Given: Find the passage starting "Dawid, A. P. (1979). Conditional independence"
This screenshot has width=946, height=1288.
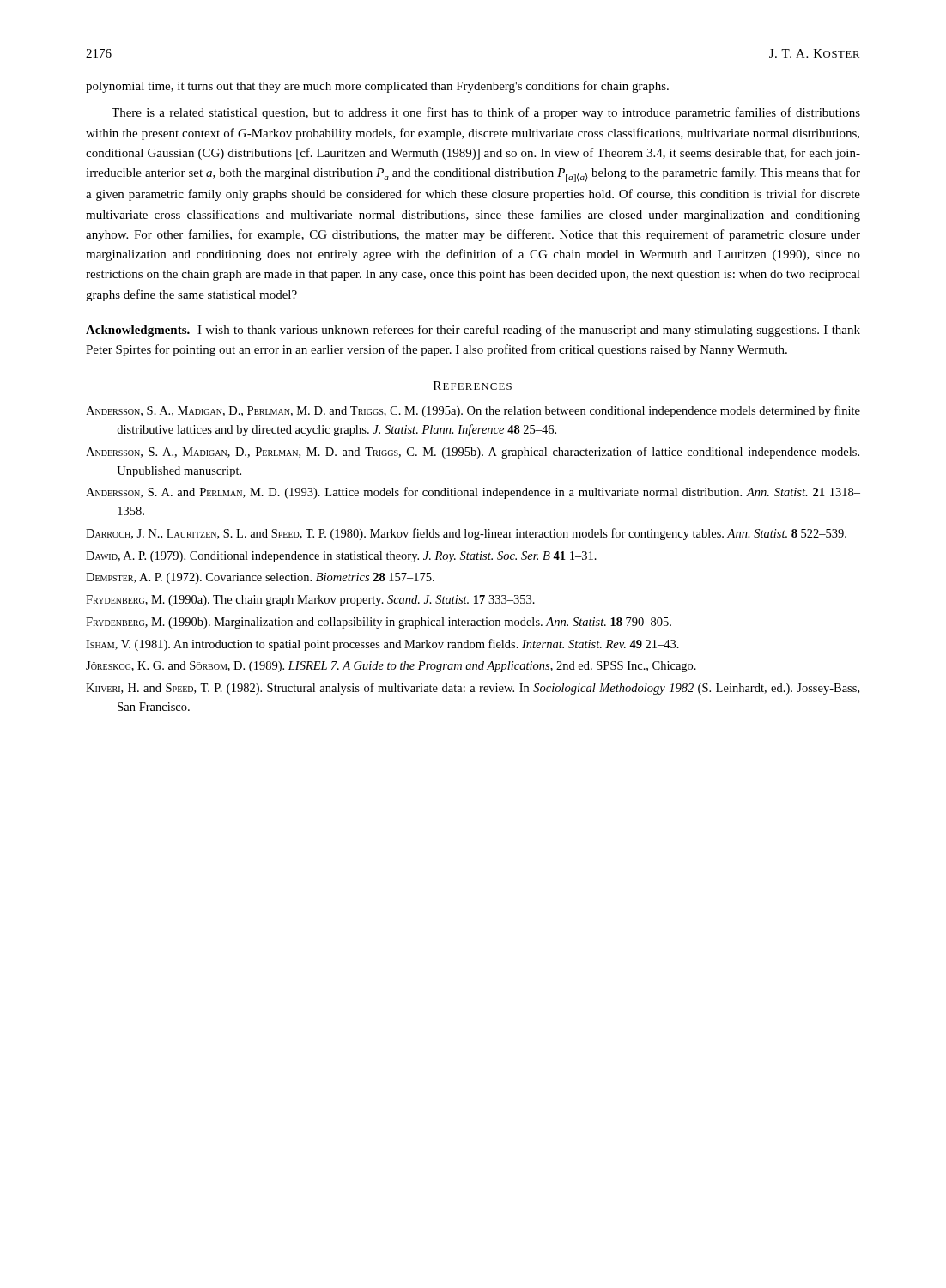Looking at the screenshot, I should click(x=341, y=555).
